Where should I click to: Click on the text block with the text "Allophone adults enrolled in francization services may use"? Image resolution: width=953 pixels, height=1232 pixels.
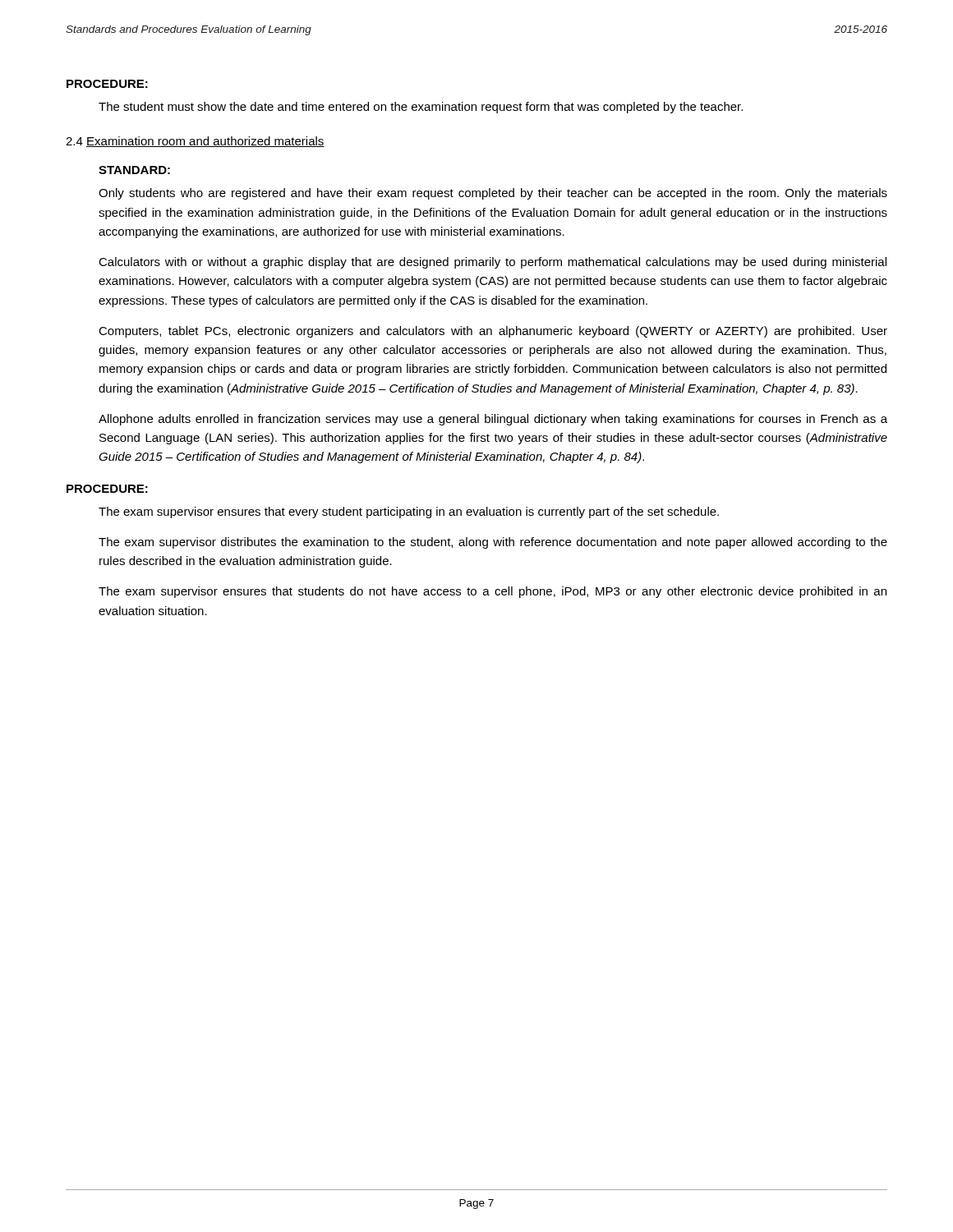(x=493, y=437)
